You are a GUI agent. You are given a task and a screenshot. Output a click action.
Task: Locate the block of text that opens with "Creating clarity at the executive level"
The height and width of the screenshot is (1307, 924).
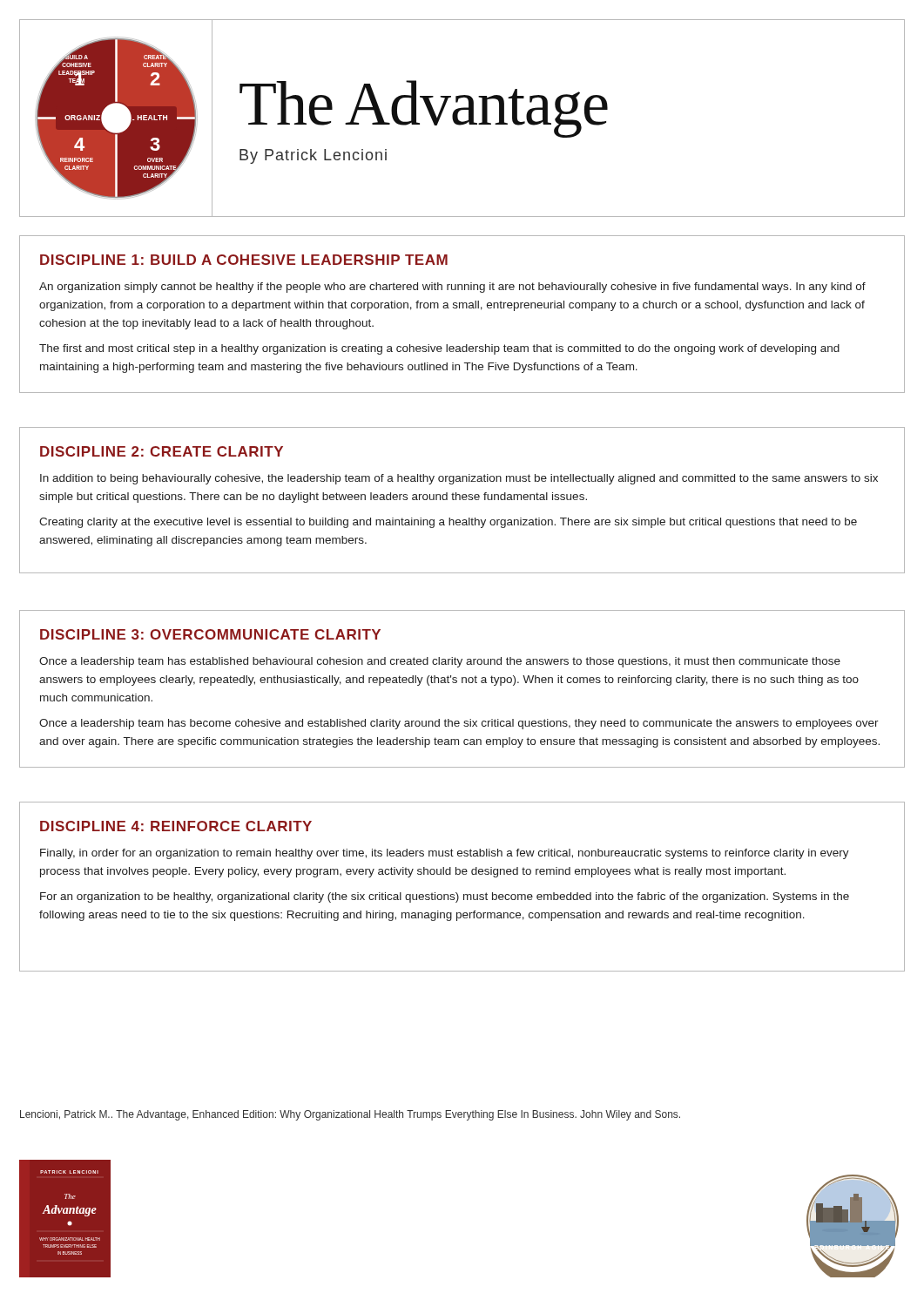[448, 530]
